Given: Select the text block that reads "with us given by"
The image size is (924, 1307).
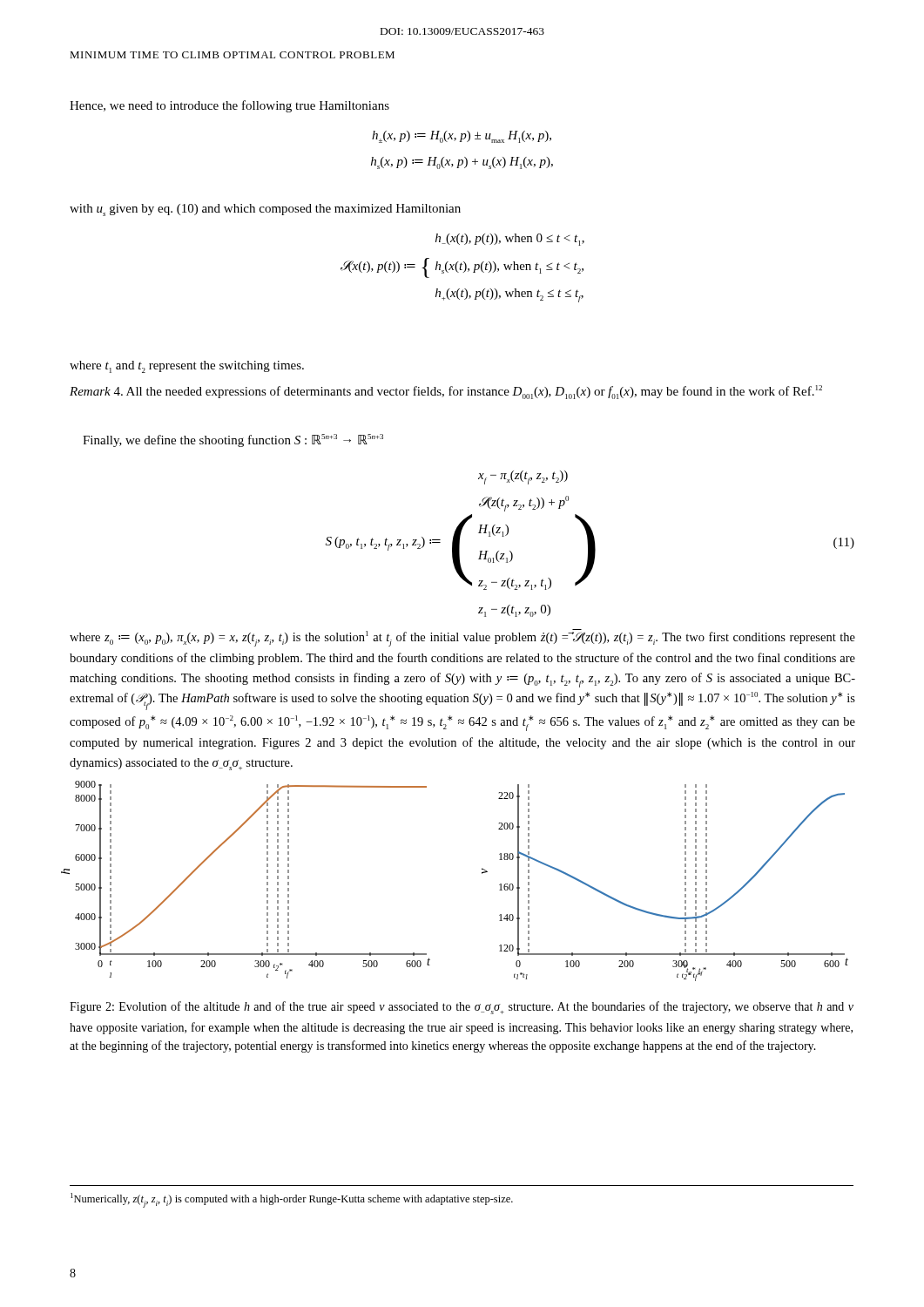Looking at the screenshot, I should 265,210.
